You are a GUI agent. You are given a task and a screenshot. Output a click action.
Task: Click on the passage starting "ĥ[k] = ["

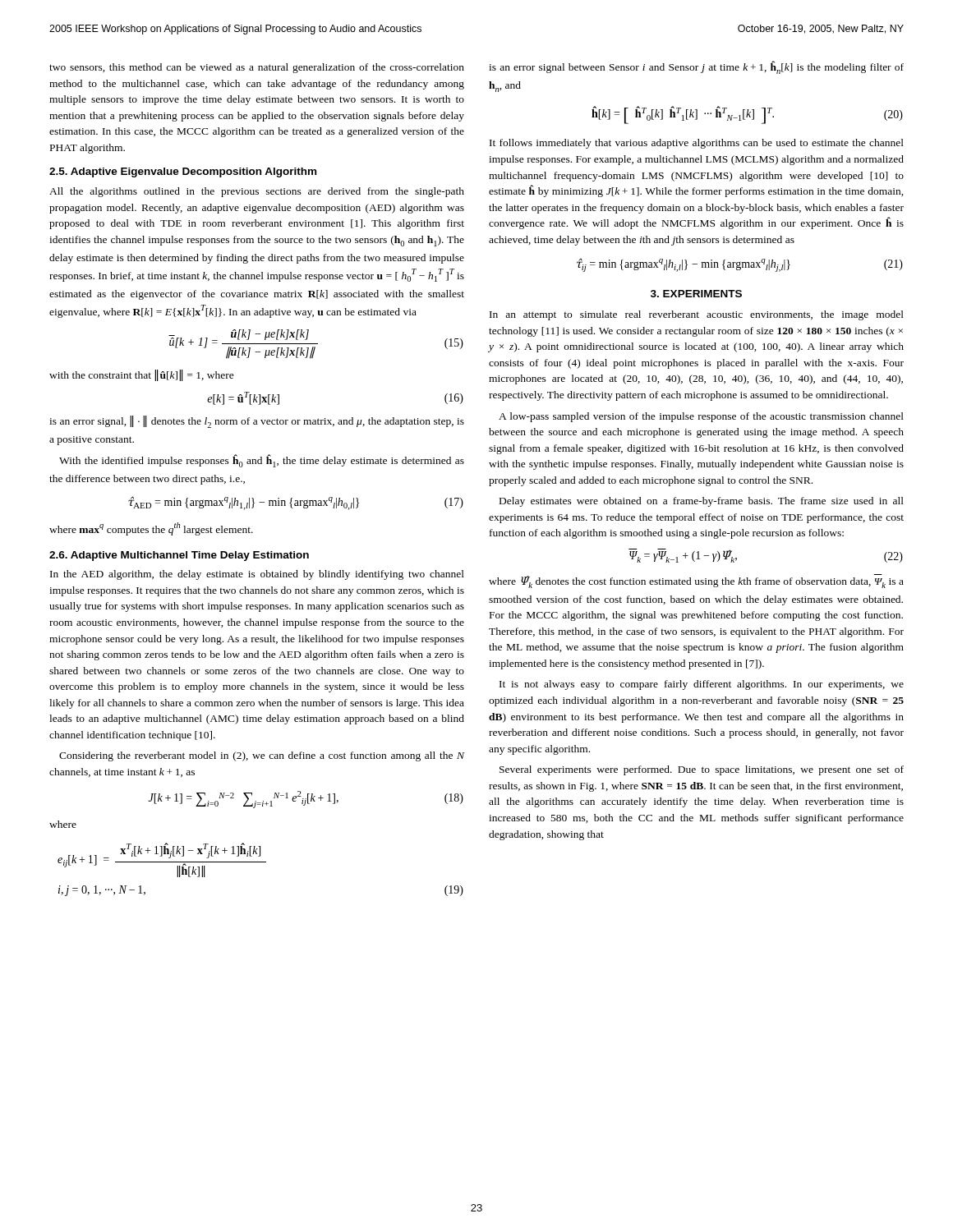696,115
